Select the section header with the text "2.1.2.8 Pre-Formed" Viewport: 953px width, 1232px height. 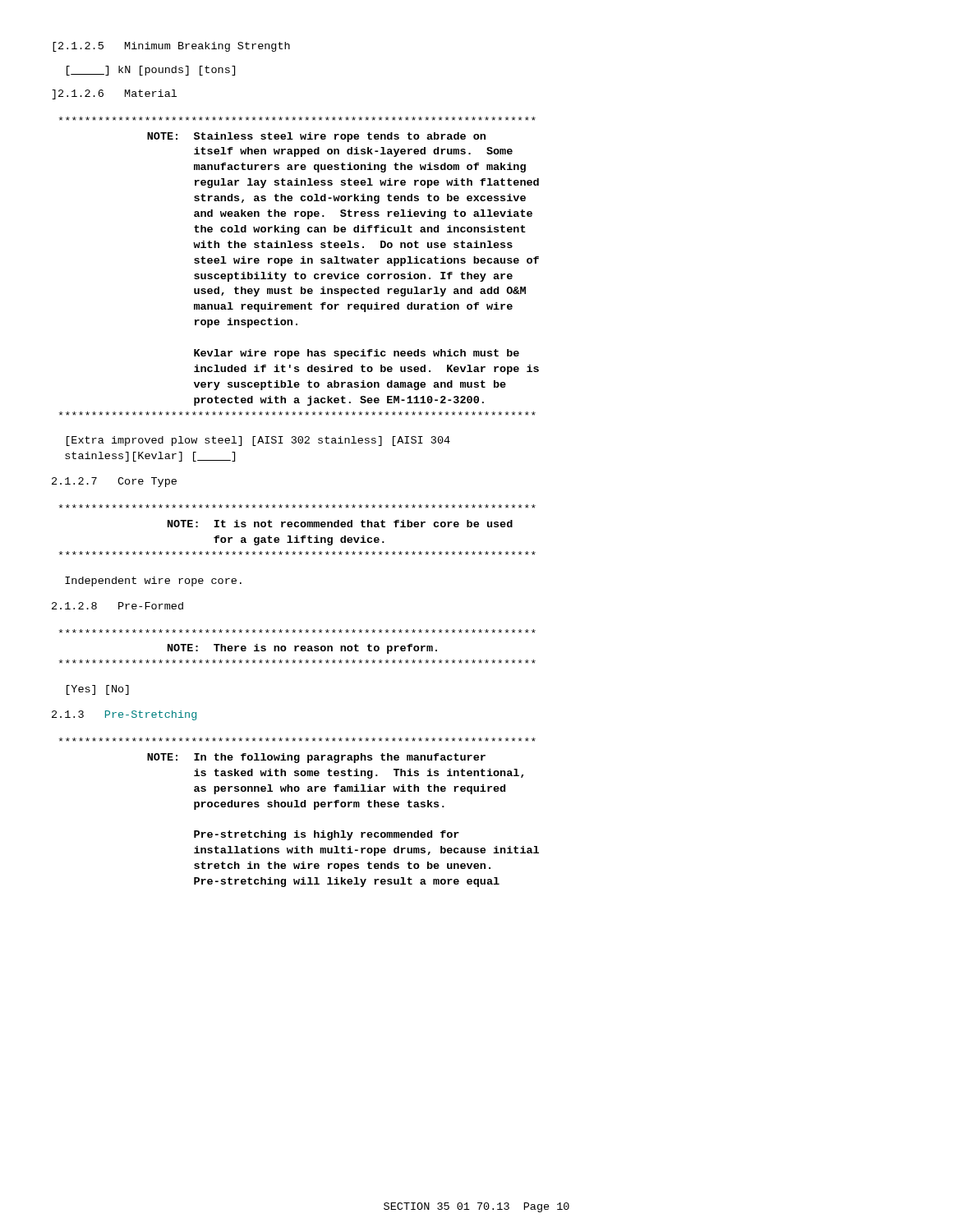click(x=117, y=606)
